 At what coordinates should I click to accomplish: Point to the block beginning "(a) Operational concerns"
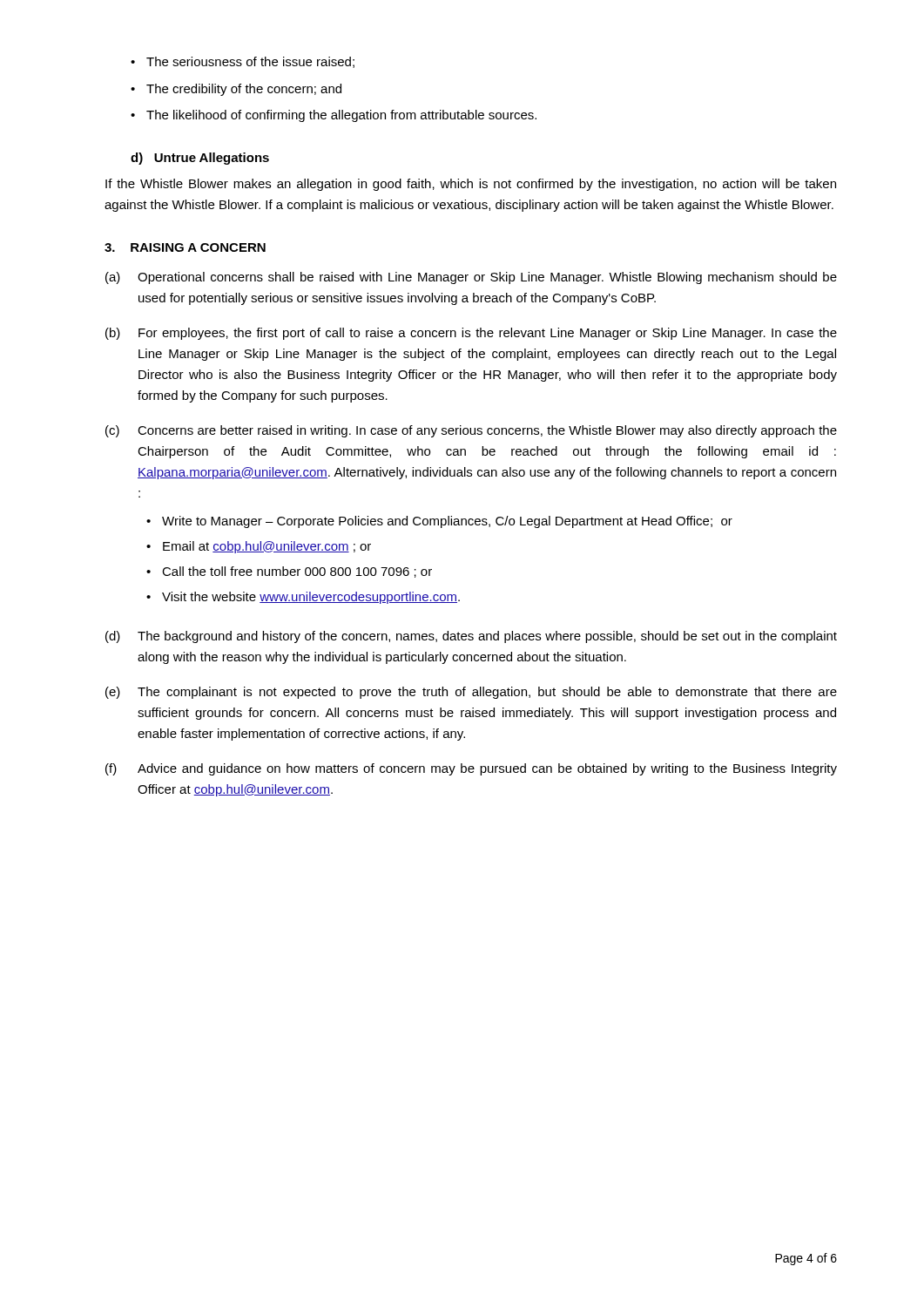pyautogui.click(x=471, y=287)
